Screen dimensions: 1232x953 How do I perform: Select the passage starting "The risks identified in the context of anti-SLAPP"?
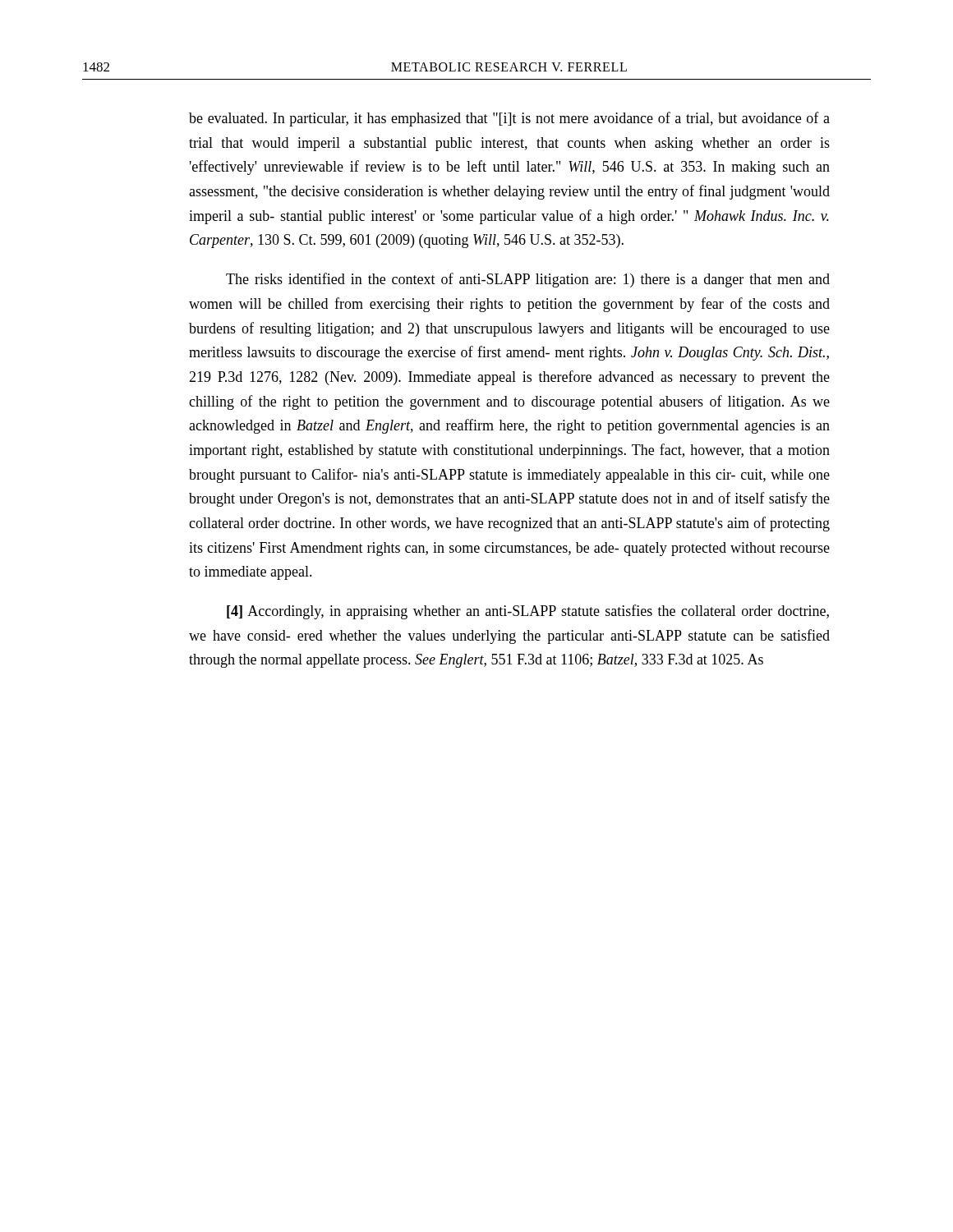[x=509, y=426]
